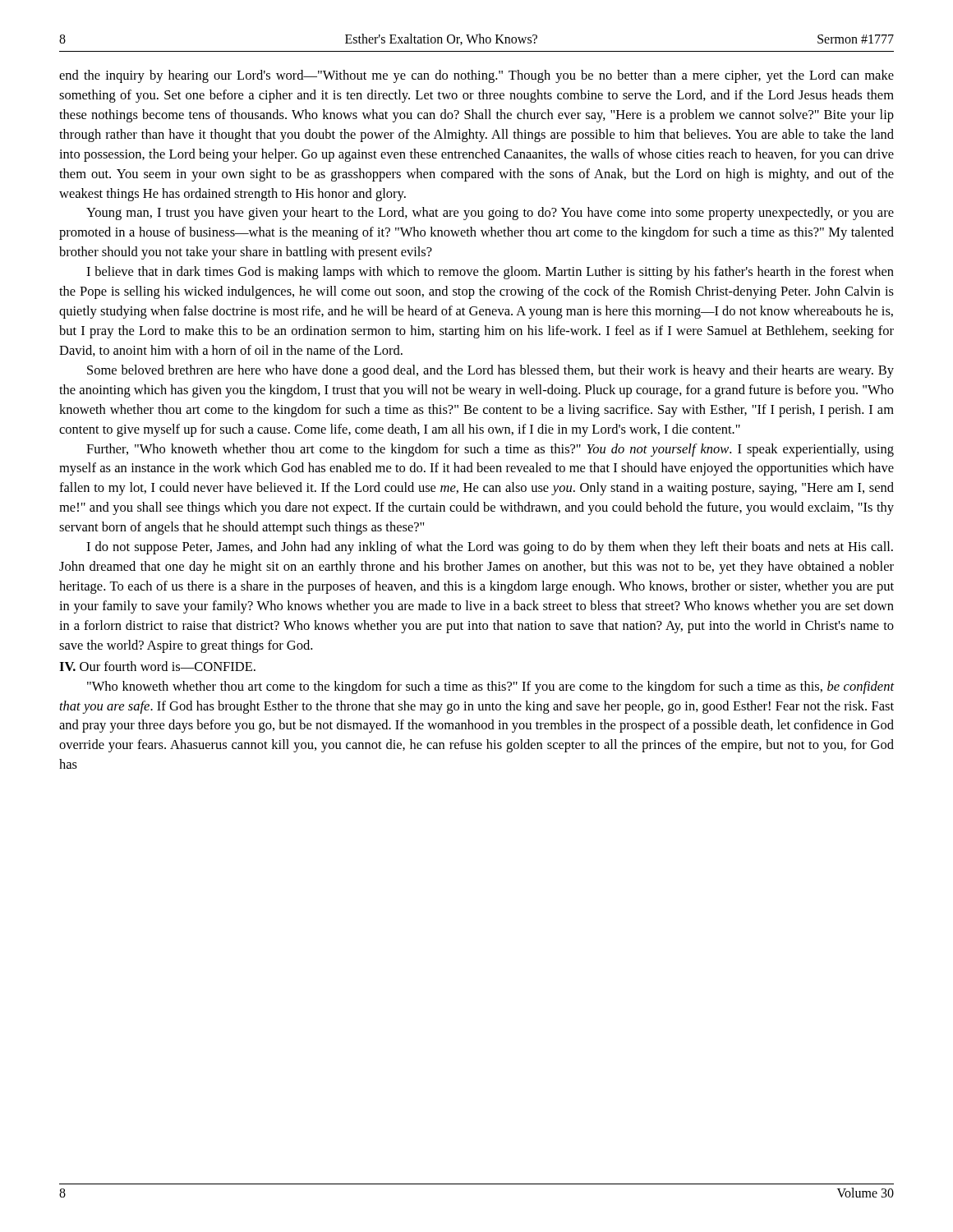Select the text block that reads "I do not"
953x1232 pixels.
tap(476, 596)
